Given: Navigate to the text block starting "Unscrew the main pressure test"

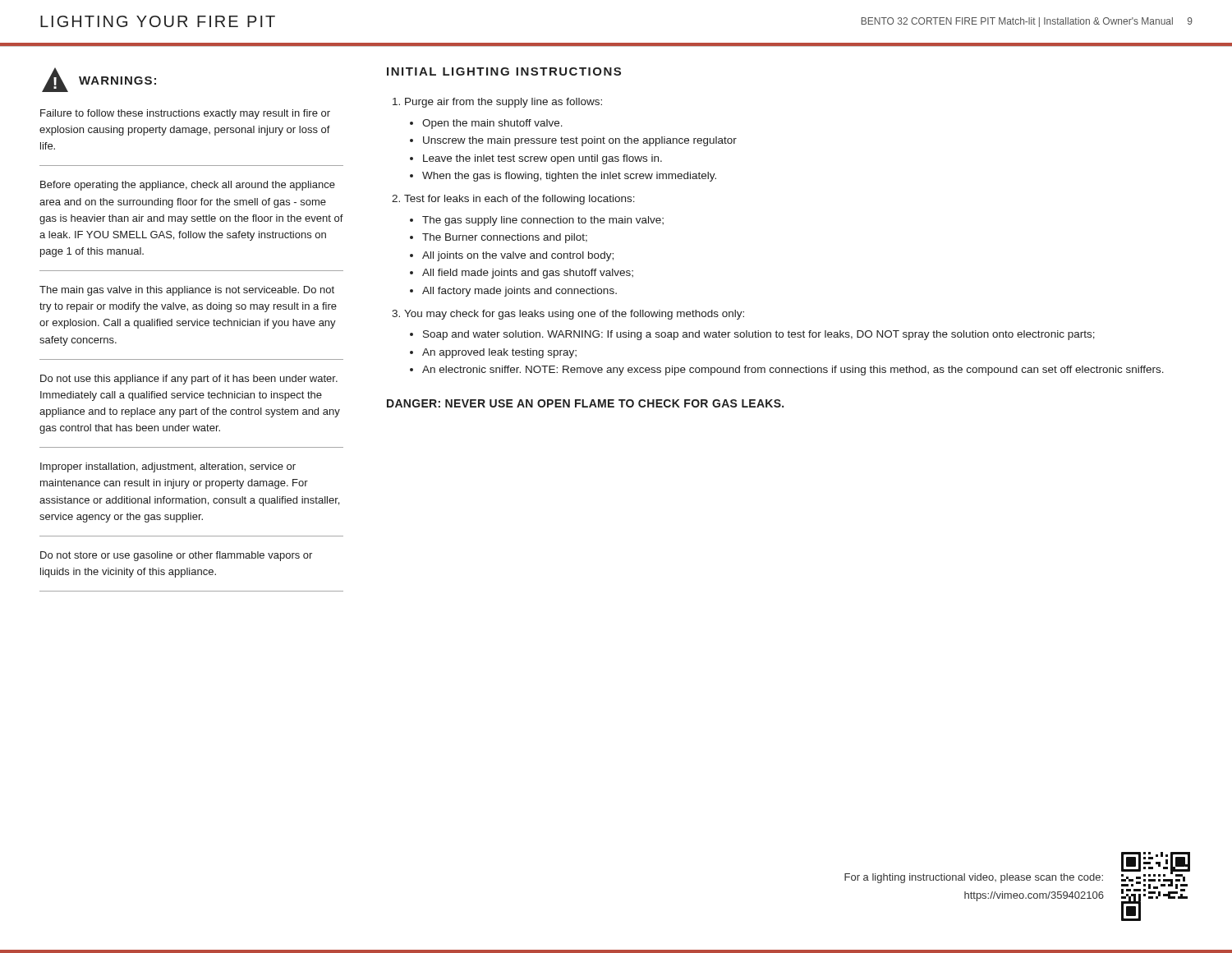Looking at the screenshot, I should (x=579, y=140).
